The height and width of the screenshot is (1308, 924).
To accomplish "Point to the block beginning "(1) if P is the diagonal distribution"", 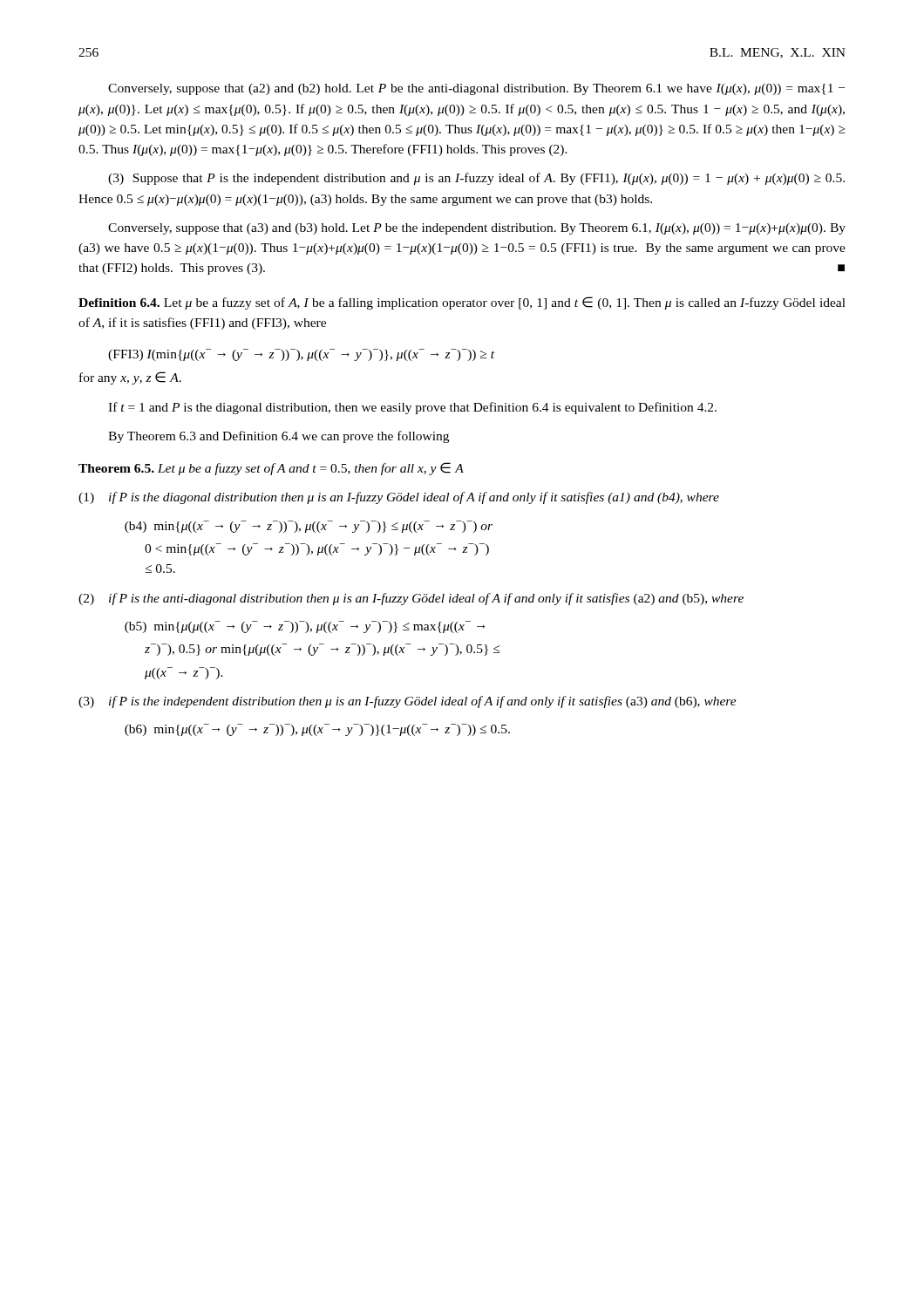I will coord(462,535).
